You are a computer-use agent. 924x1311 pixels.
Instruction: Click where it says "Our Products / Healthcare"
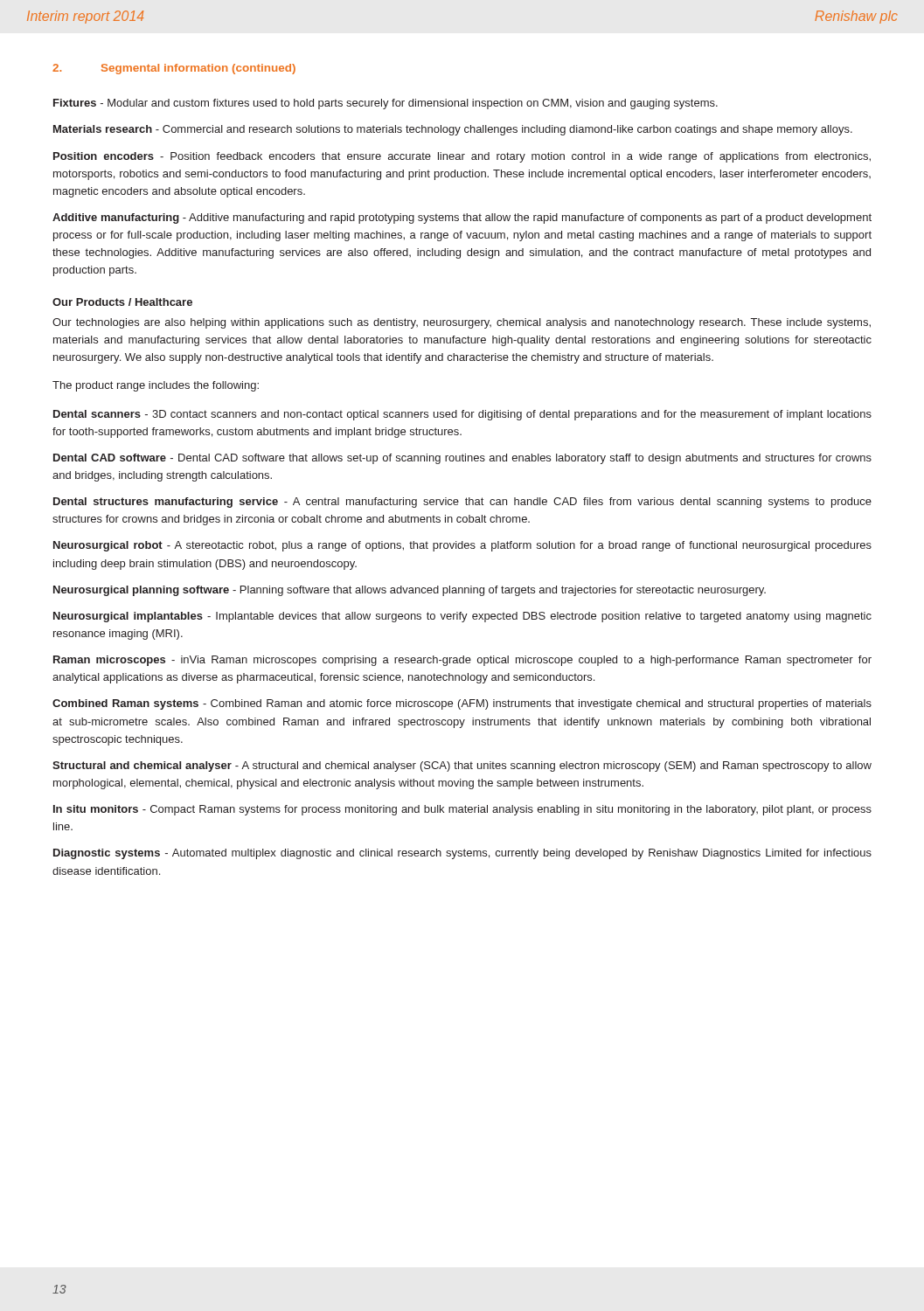point(123,302)
